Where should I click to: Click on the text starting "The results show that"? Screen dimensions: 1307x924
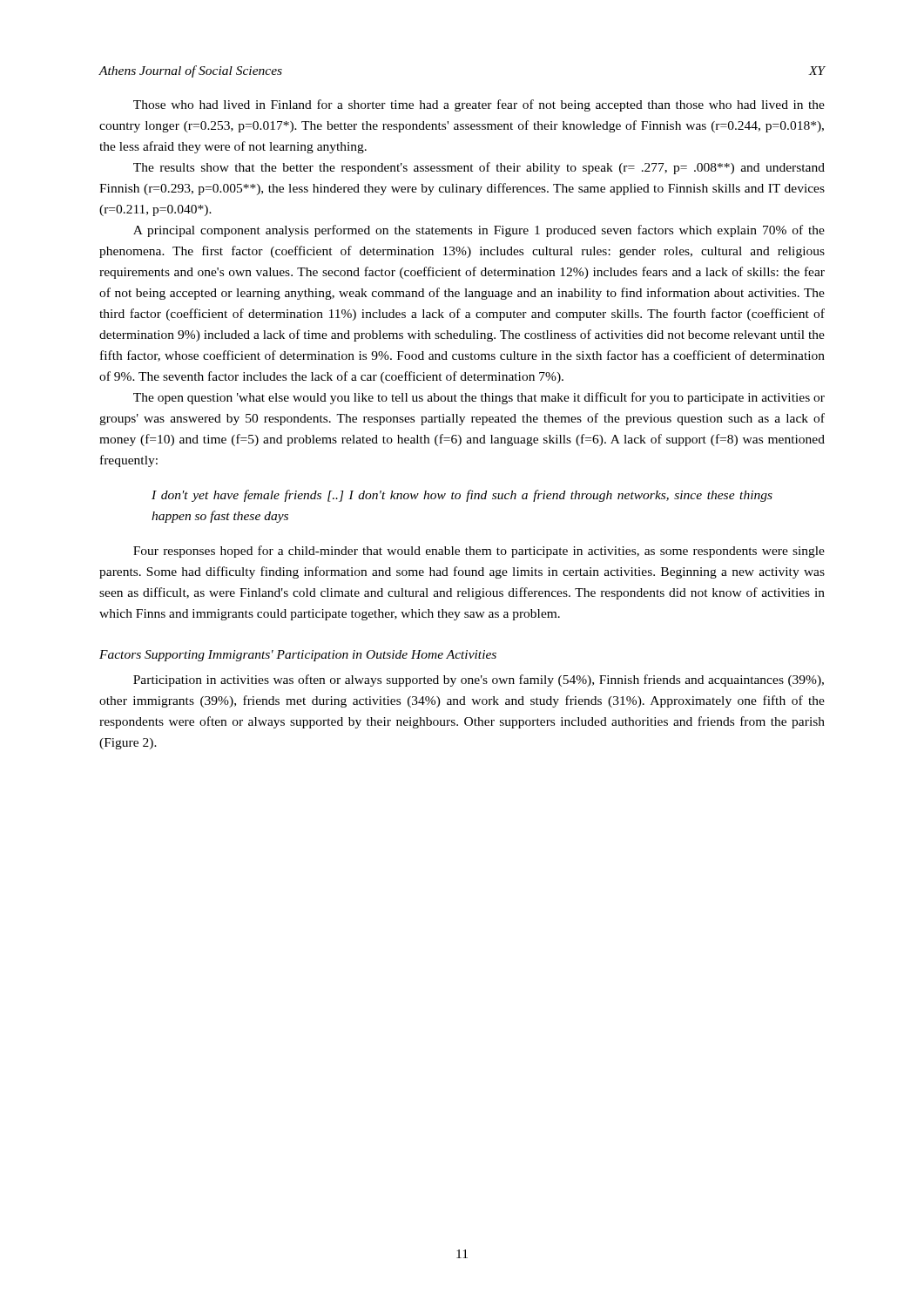(x=462, y=188)
